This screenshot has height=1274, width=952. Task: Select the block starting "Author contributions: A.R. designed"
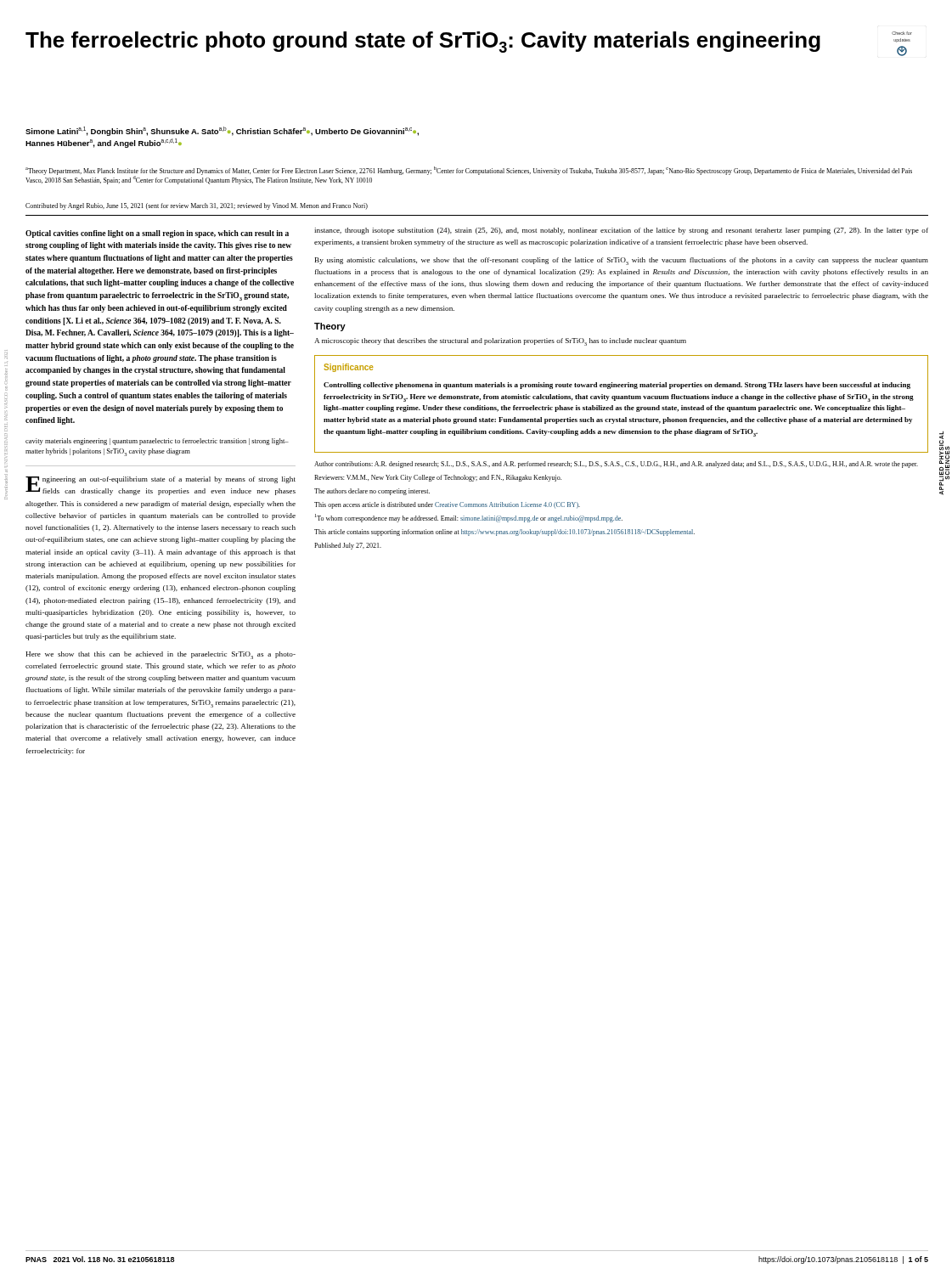(616, 465)
